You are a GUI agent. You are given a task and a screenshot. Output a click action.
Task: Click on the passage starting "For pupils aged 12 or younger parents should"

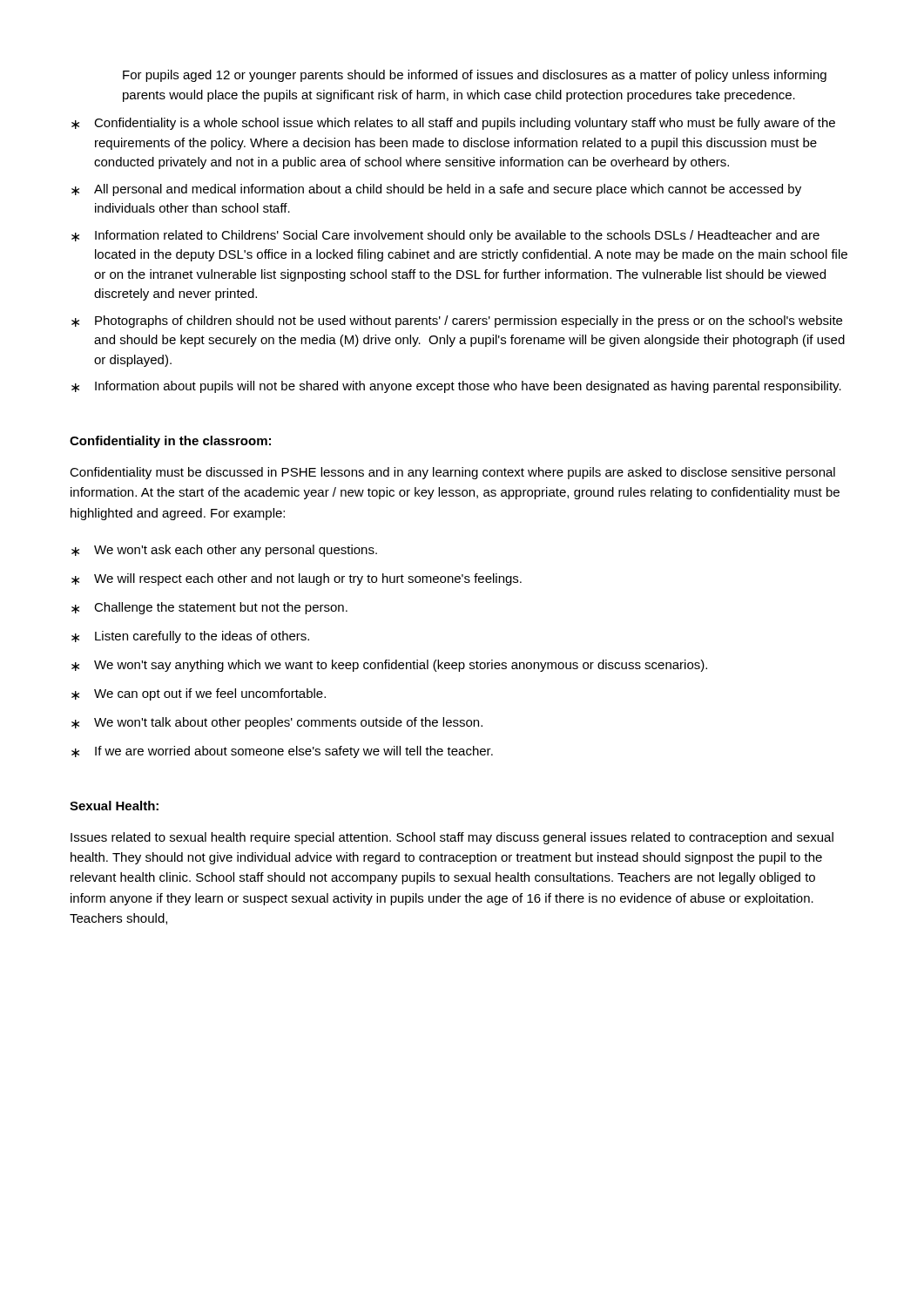tap(488, 85)
